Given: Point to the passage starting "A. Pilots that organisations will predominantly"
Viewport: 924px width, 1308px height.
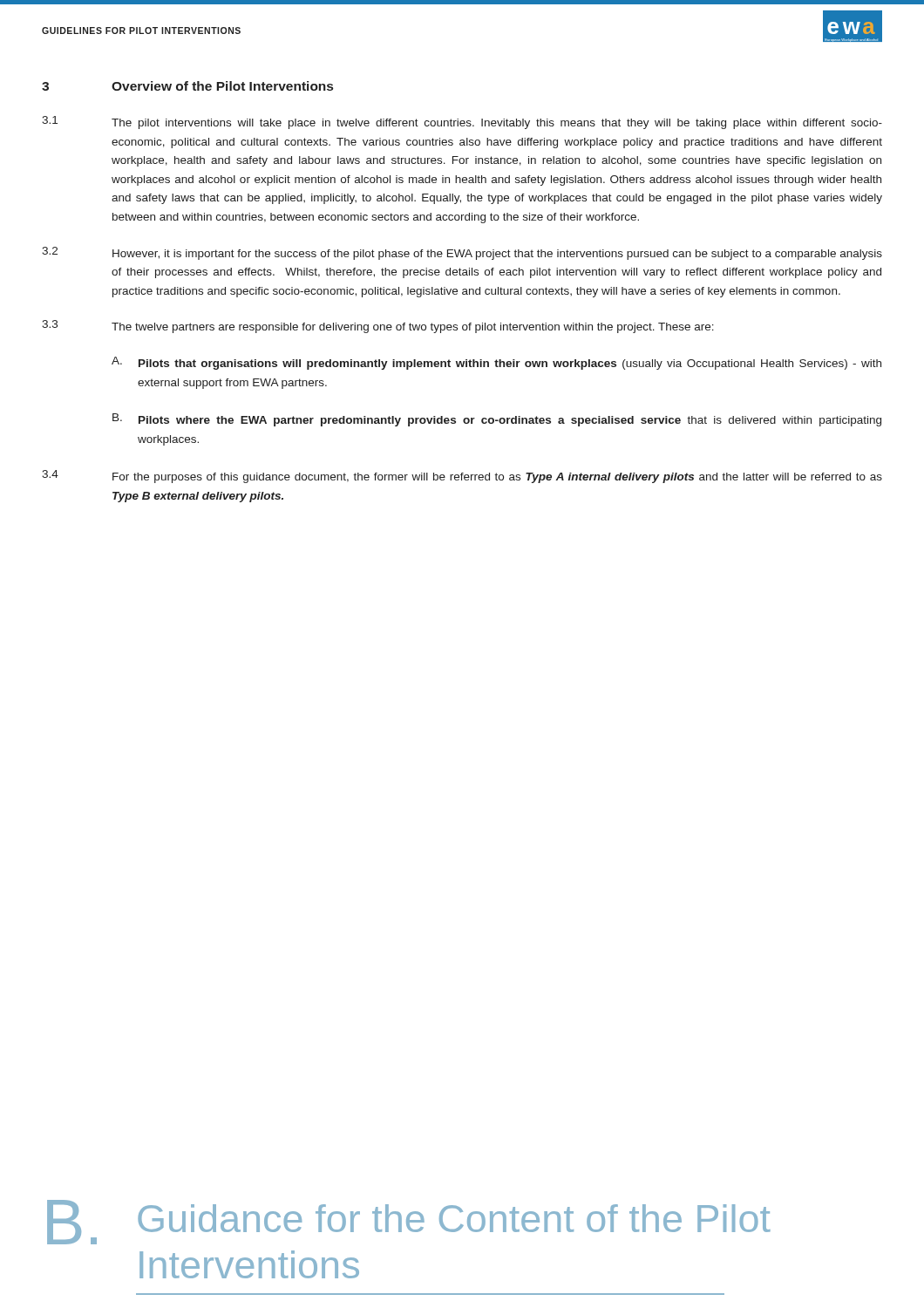Looking at the screenshot, I should pos(497,373).
